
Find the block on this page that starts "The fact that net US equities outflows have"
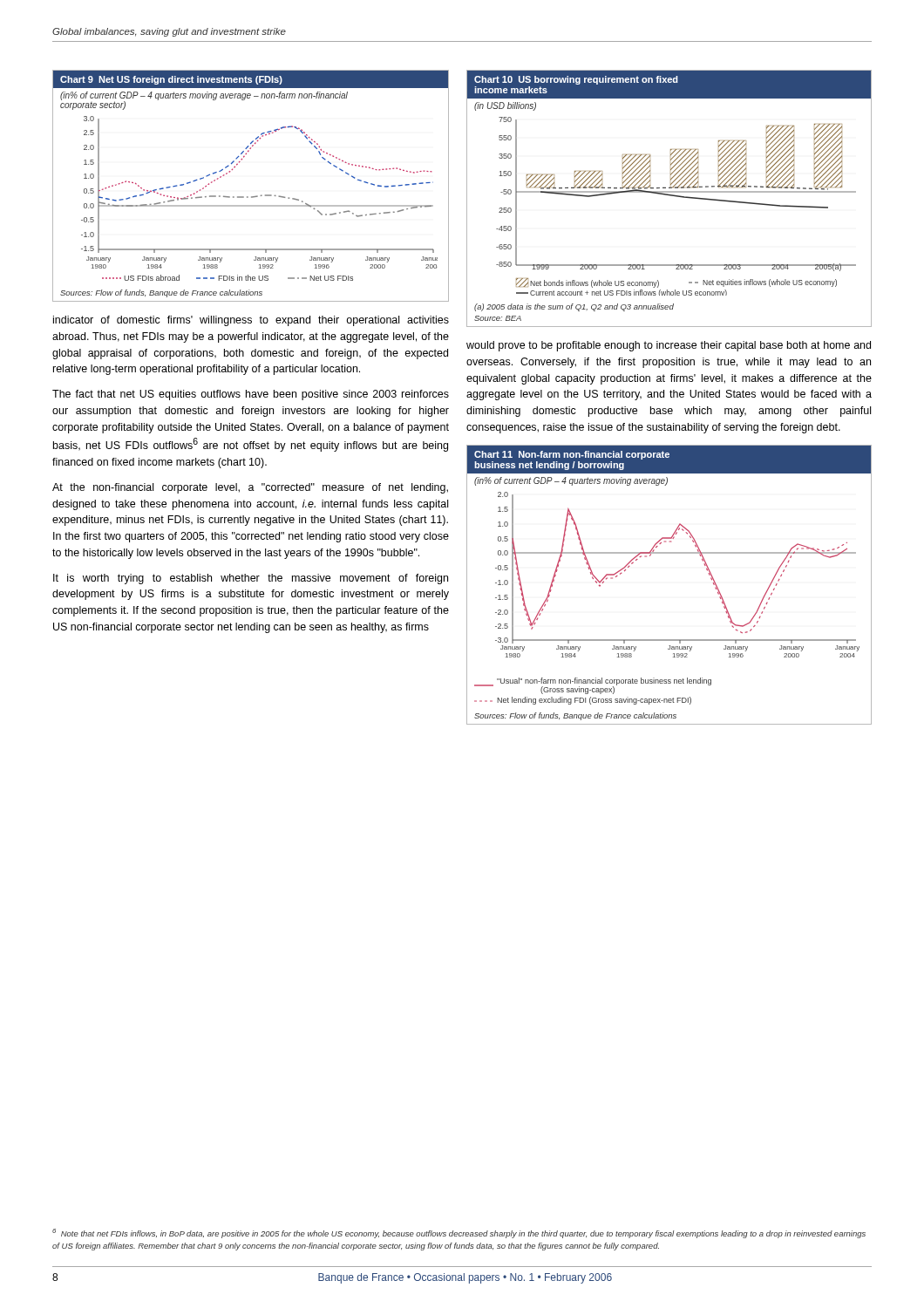[251, 428]
